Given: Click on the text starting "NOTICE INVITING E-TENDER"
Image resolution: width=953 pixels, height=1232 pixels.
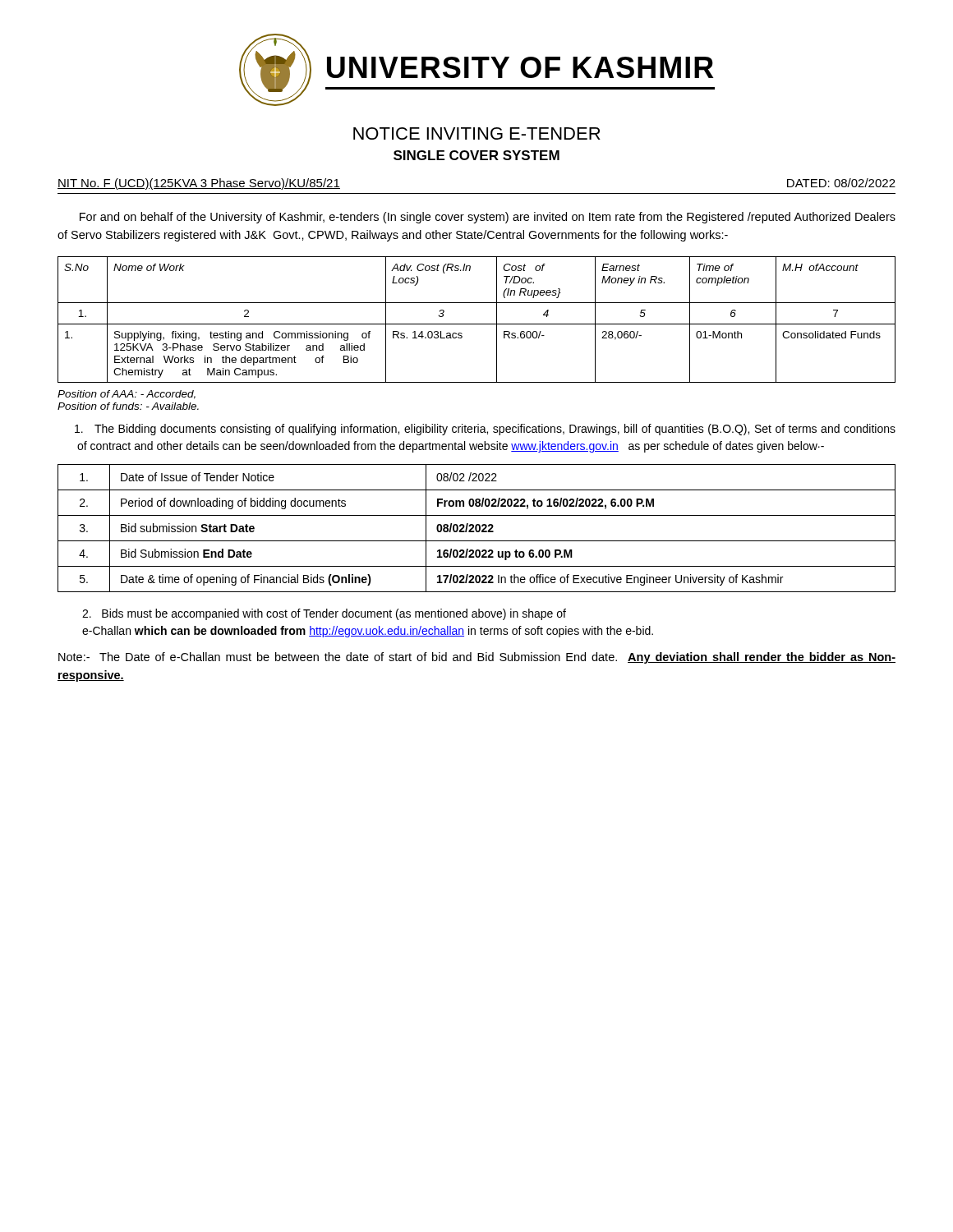Looking at the screenshot, I should [x=476, y=133].
